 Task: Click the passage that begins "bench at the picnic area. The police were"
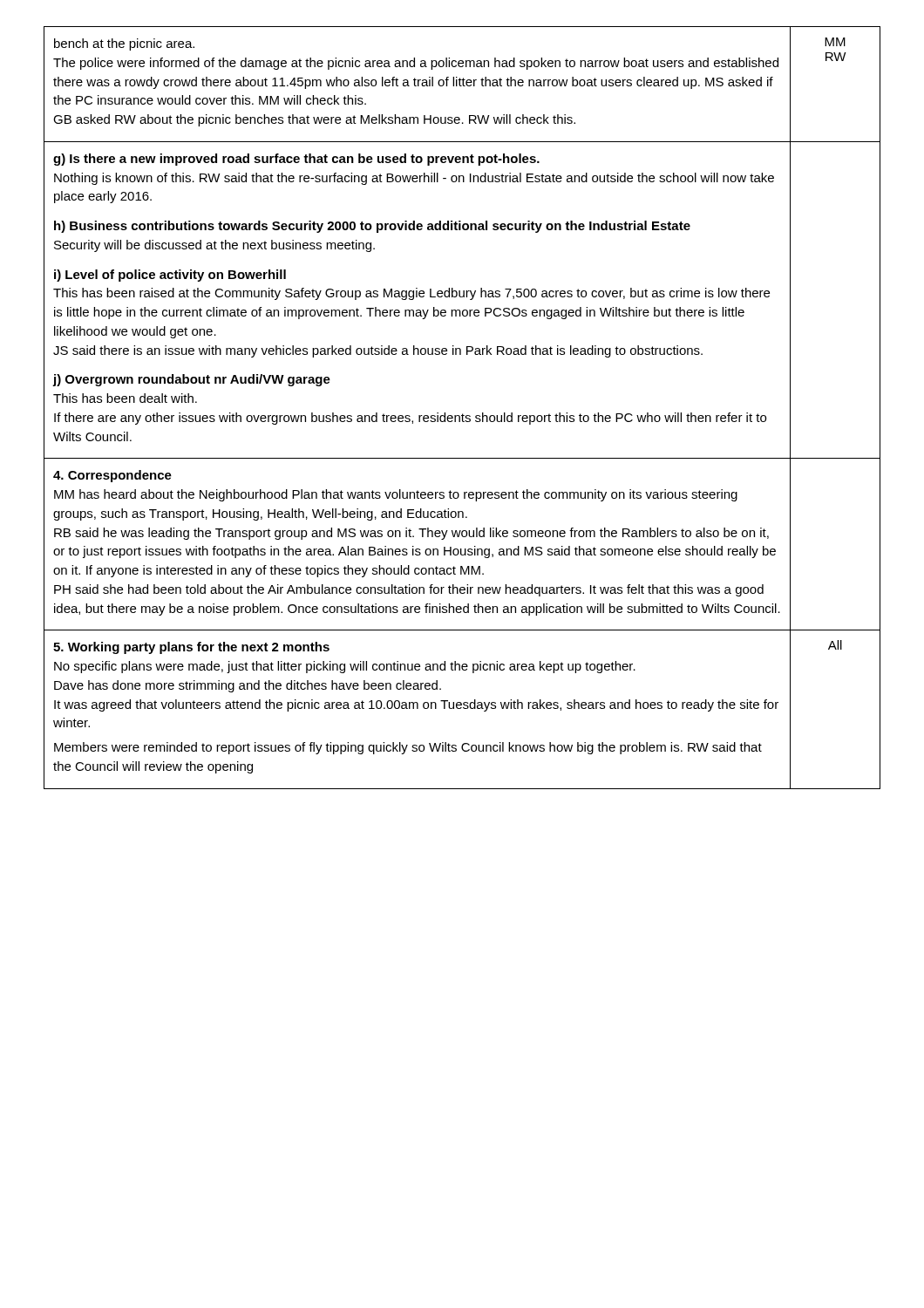[x=417, y=81]
